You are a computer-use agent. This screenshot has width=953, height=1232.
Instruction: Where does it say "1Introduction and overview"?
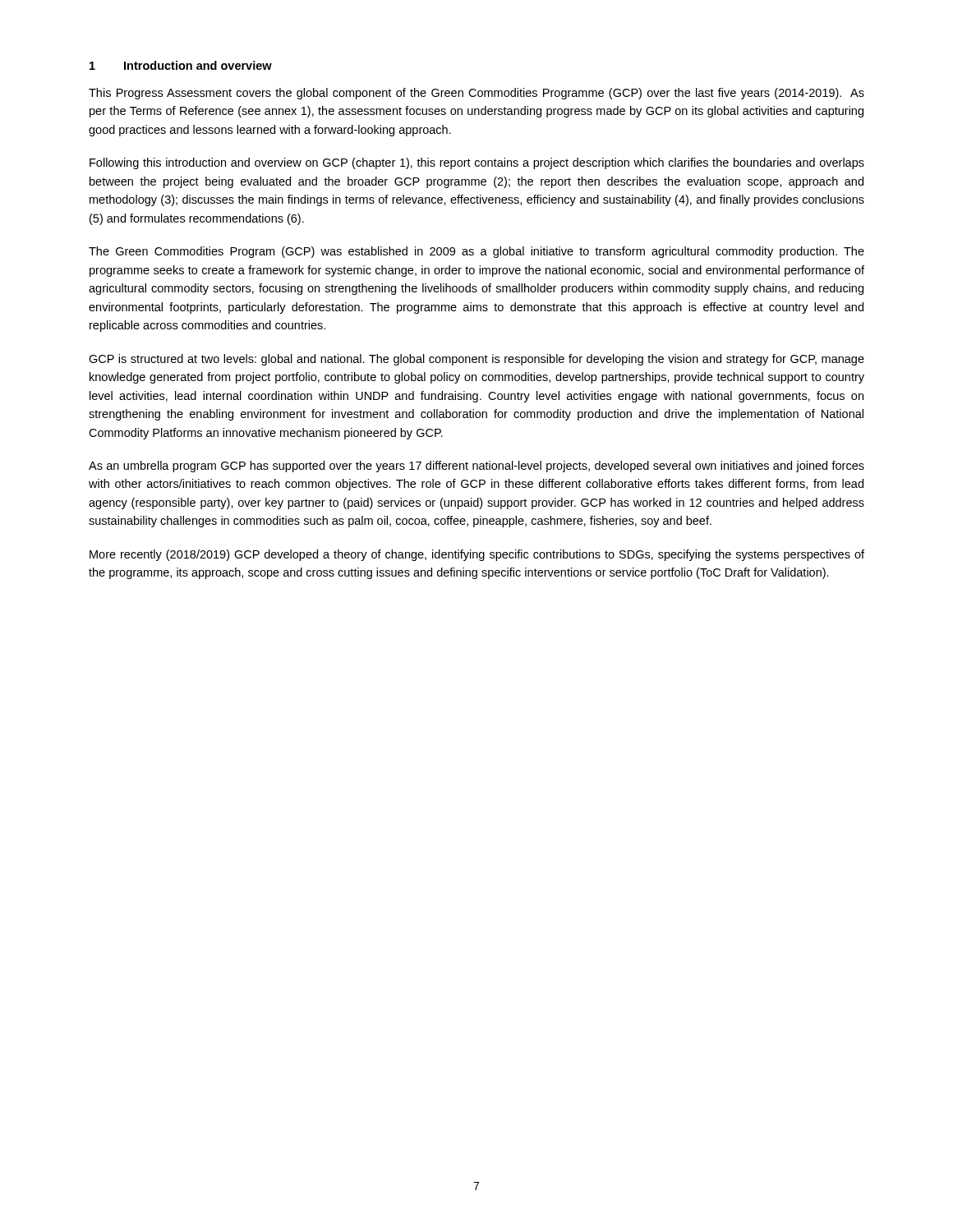point(180,66)
